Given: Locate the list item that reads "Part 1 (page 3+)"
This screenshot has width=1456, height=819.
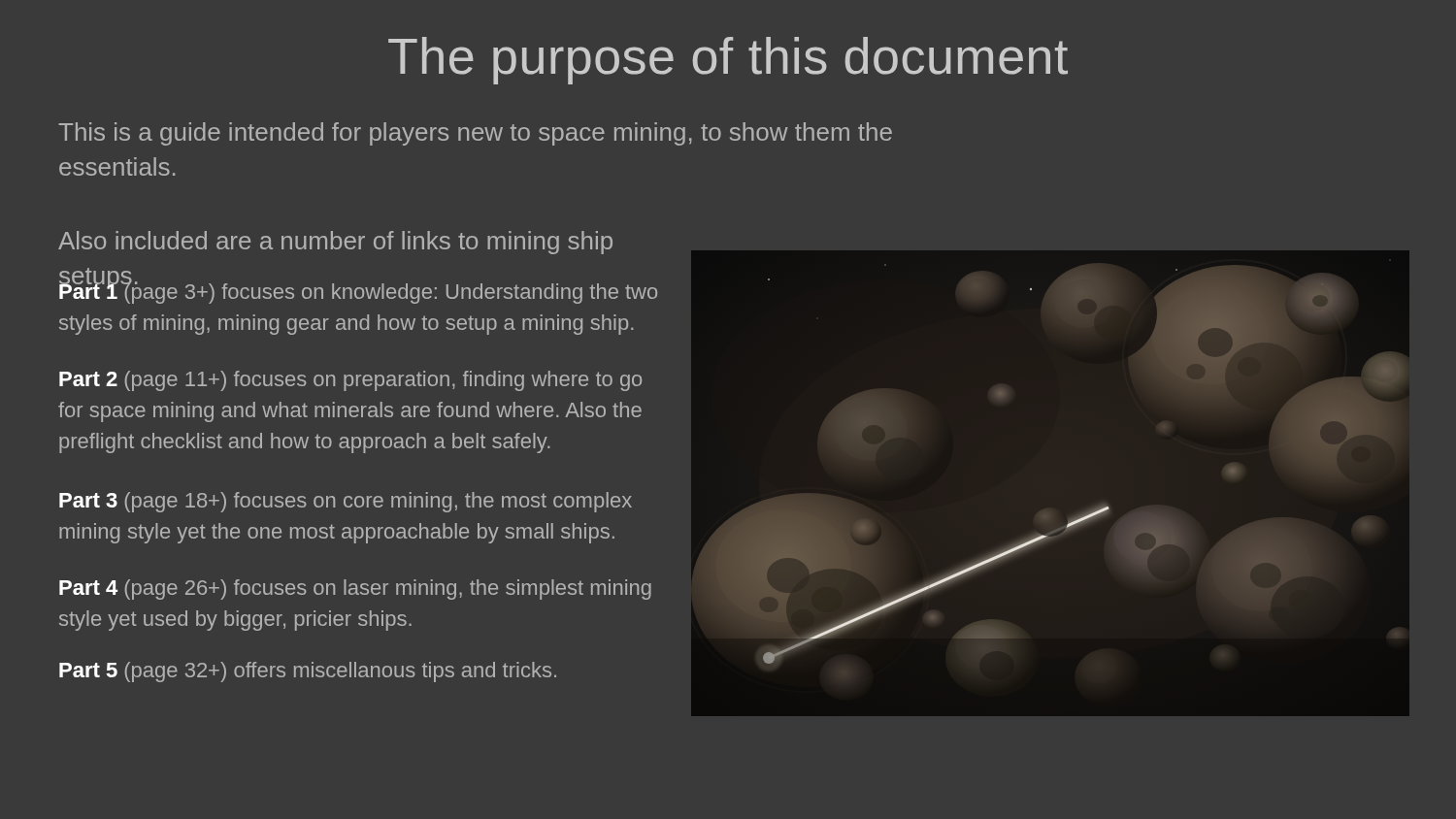Looking at the screenshot, I should click(x=358, y=307).
